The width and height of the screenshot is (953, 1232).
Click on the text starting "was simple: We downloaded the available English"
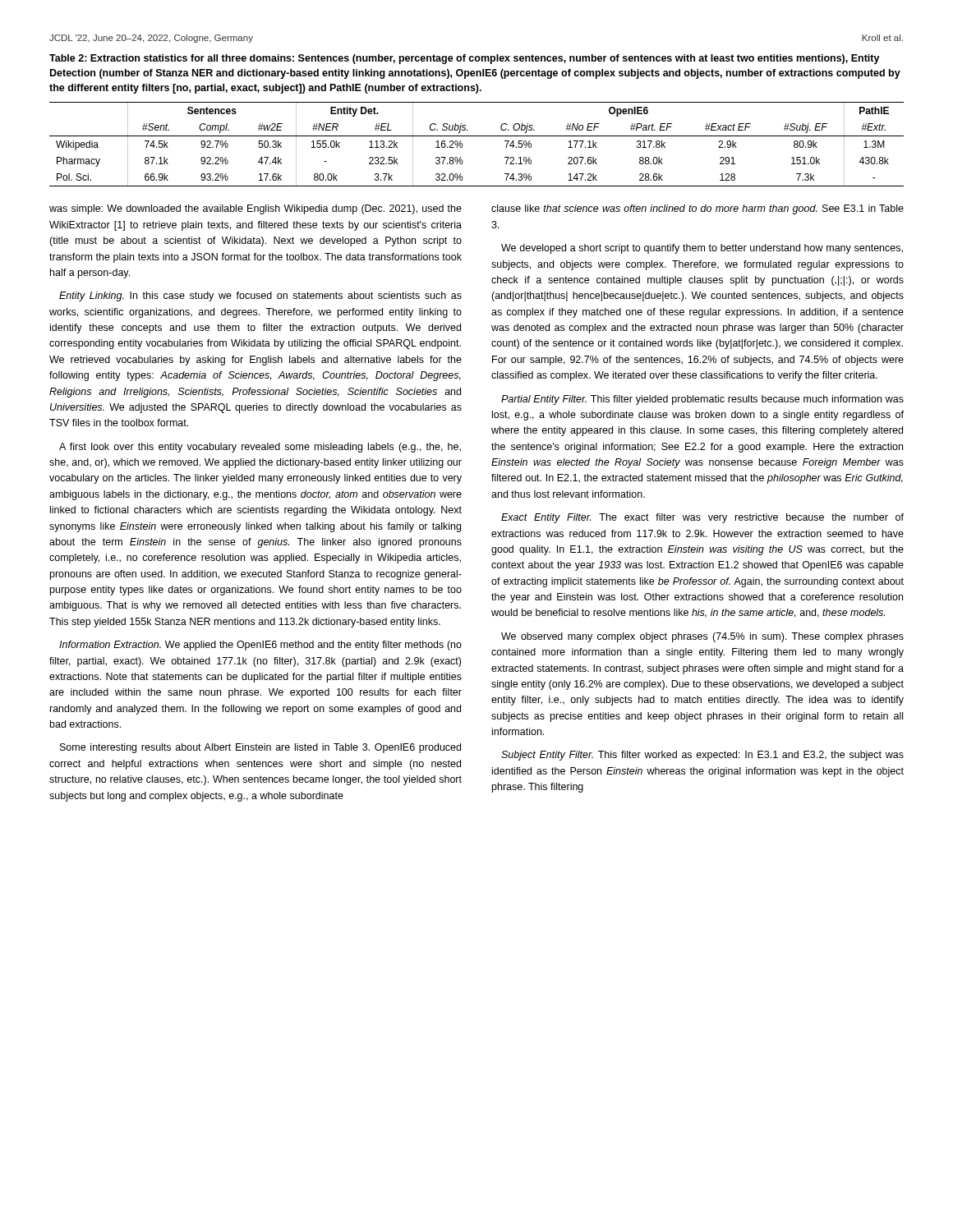click(255, 503)
